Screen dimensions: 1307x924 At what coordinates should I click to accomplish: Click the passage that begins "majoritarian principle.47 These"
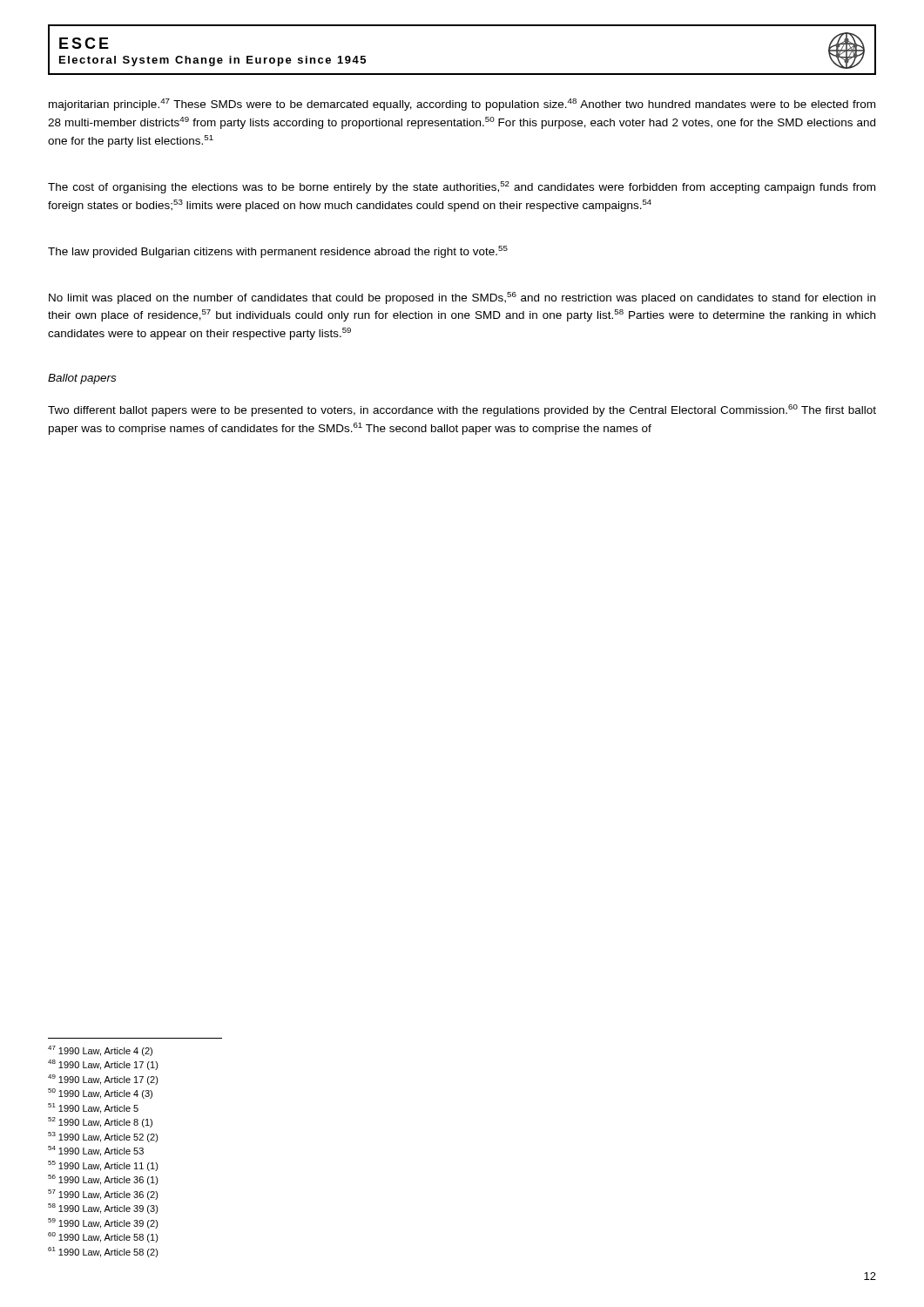462,121
